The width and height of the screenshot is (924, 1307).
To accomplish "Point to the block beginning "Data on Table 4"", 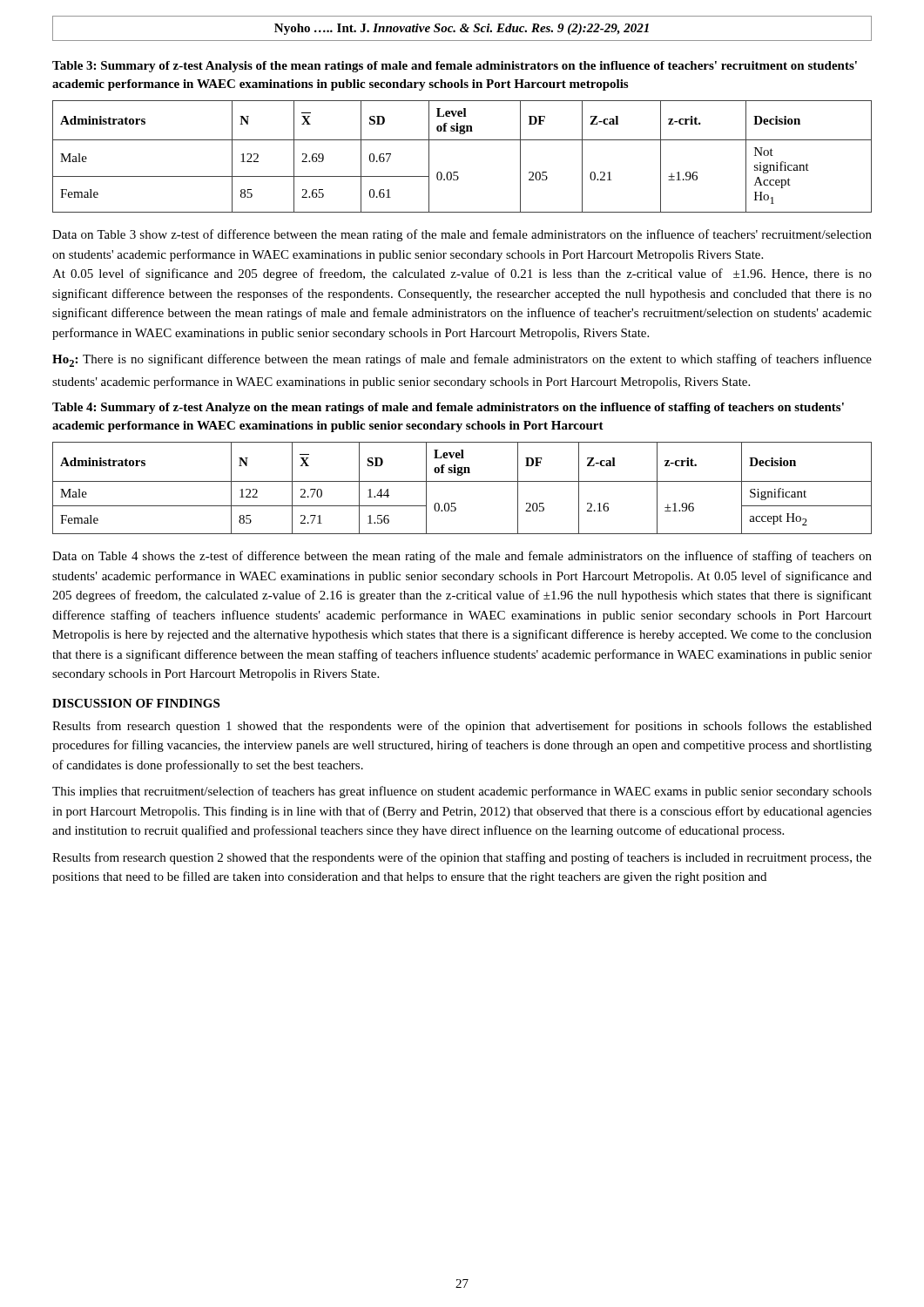I will [x=462, y=615].
